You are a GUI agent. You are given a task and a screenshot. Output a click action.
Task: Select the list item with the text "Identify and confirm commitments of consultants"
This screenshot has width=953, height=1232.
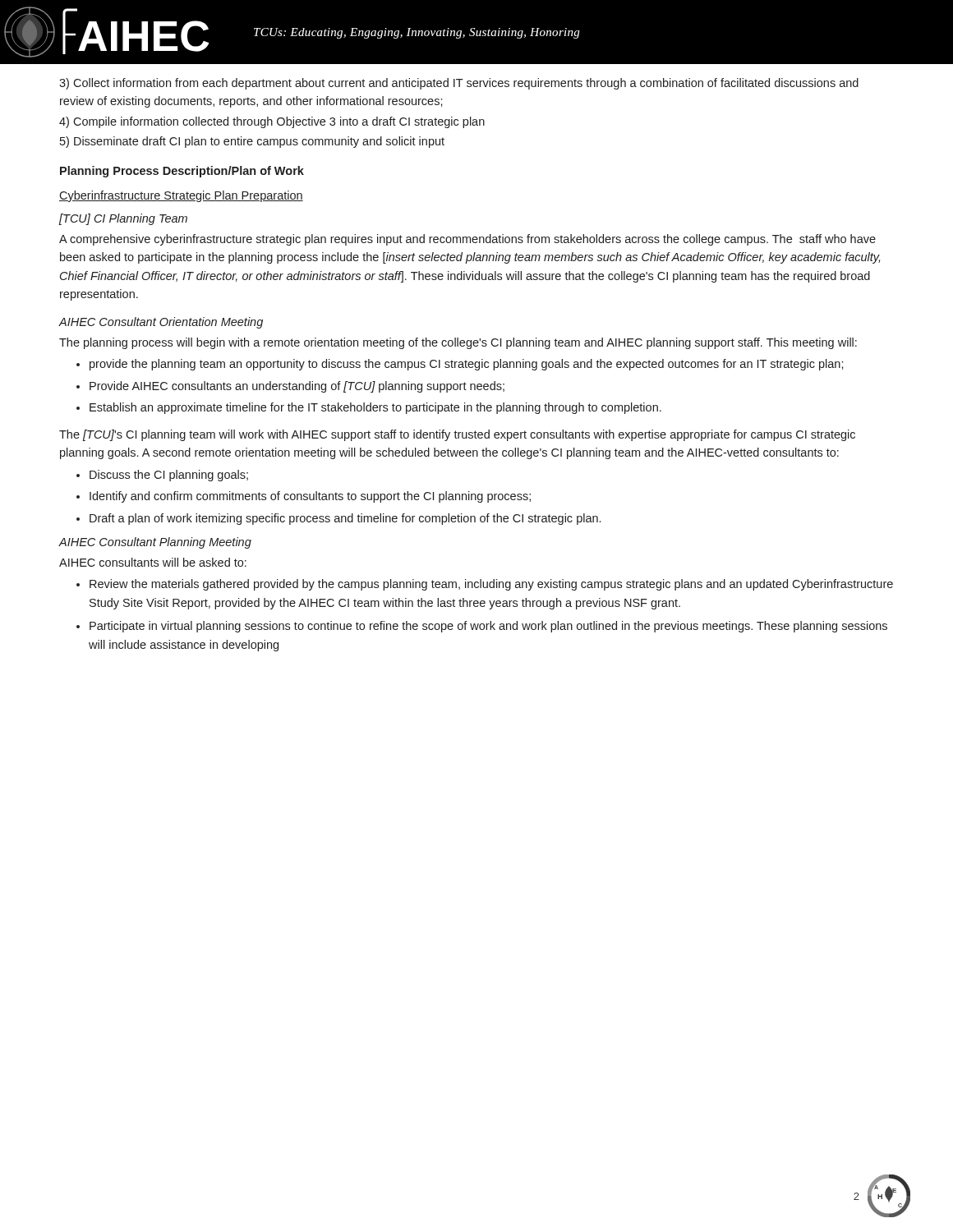click(310, 496)
